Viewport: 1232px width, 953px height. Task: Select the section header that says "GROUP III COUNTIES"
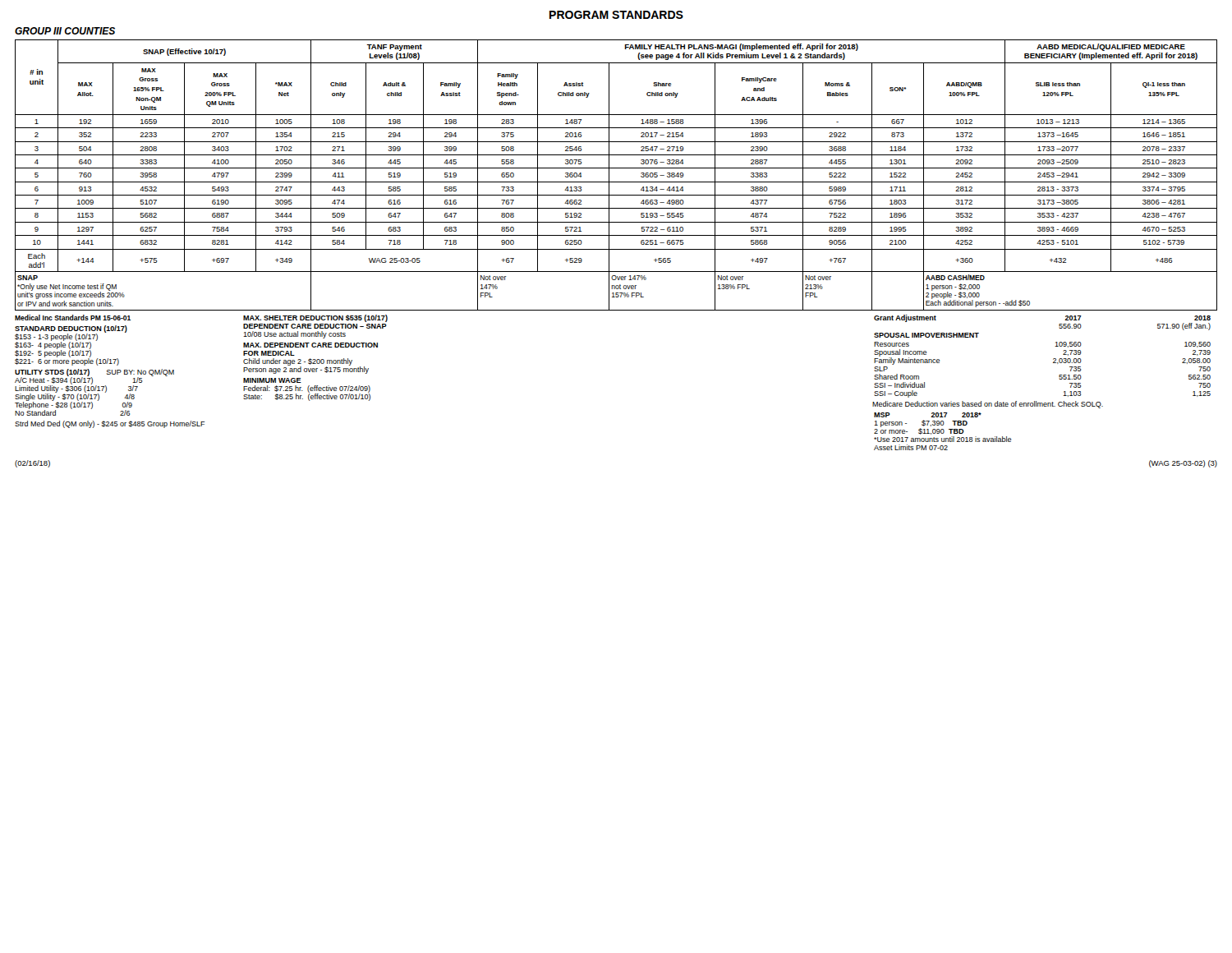[x=65, y=31]
